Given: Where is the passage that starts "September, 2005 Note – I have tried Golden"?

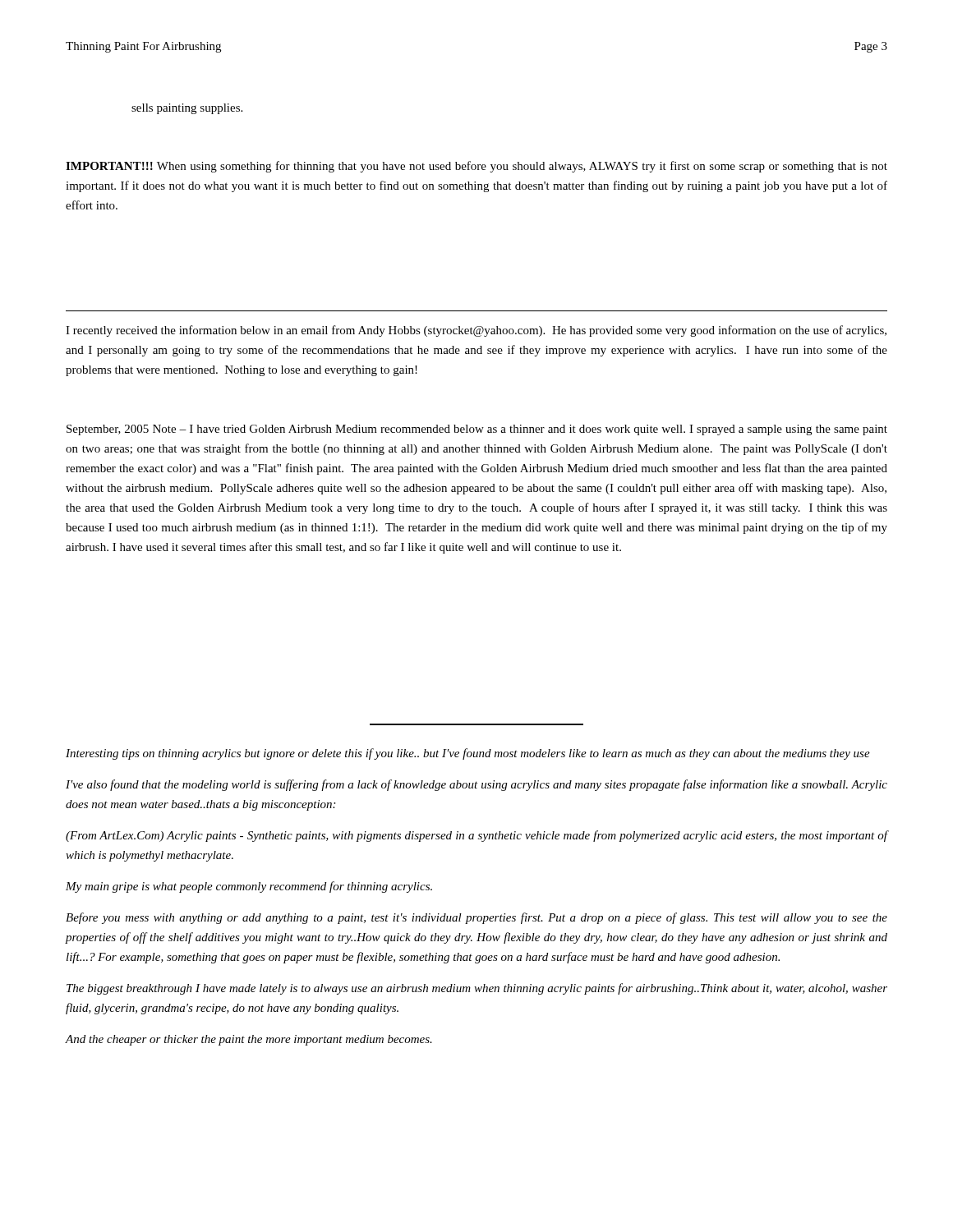Looking at the screenshot, I should pyautogui.click(x=476, y=488).
